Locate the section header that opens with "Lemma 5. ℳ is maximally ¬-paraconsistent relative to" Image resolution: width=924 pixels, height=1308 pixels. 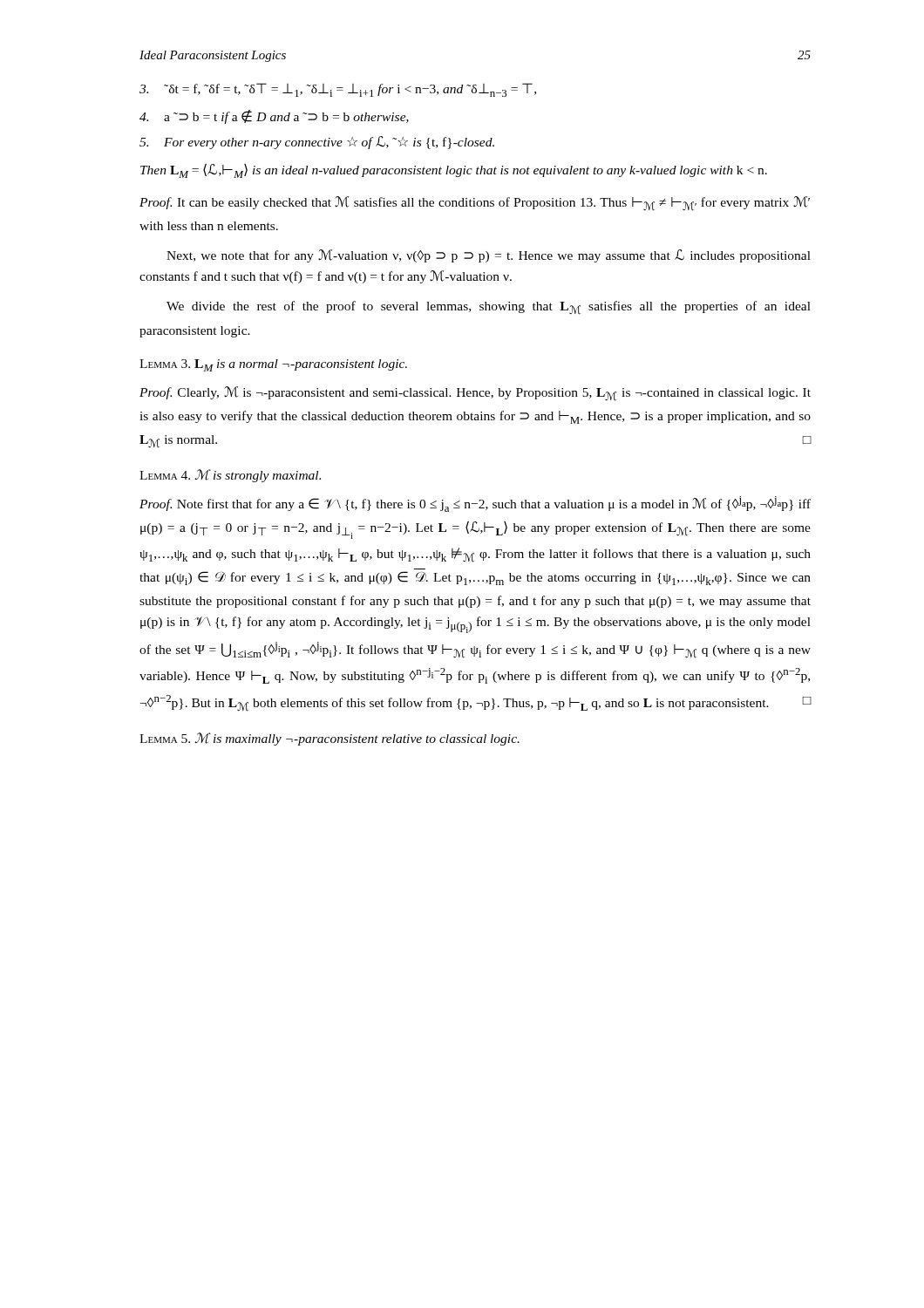pyautogui.click(x=330, y=738)
